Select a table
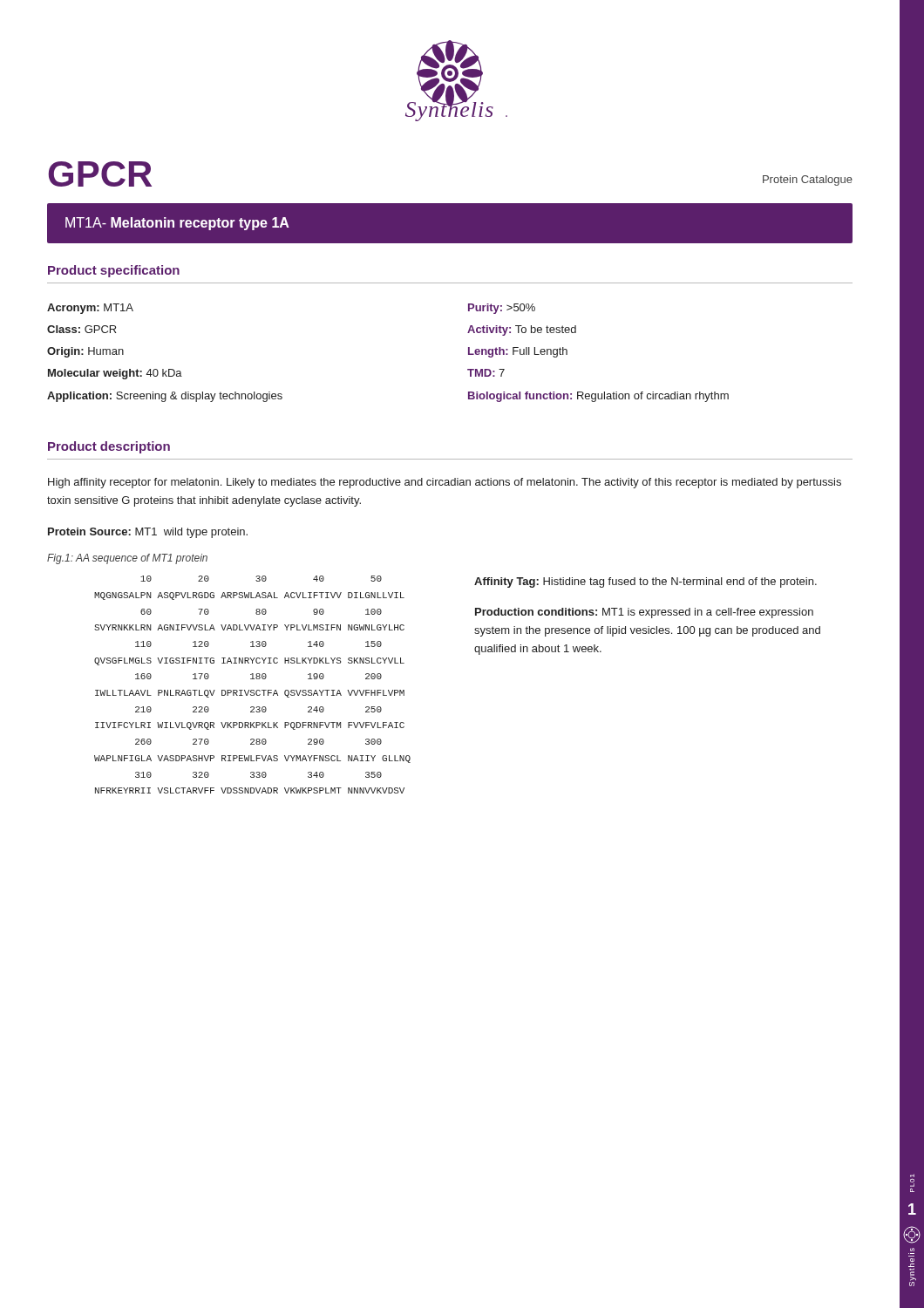The image size is (924, 1308). (450, 351)
